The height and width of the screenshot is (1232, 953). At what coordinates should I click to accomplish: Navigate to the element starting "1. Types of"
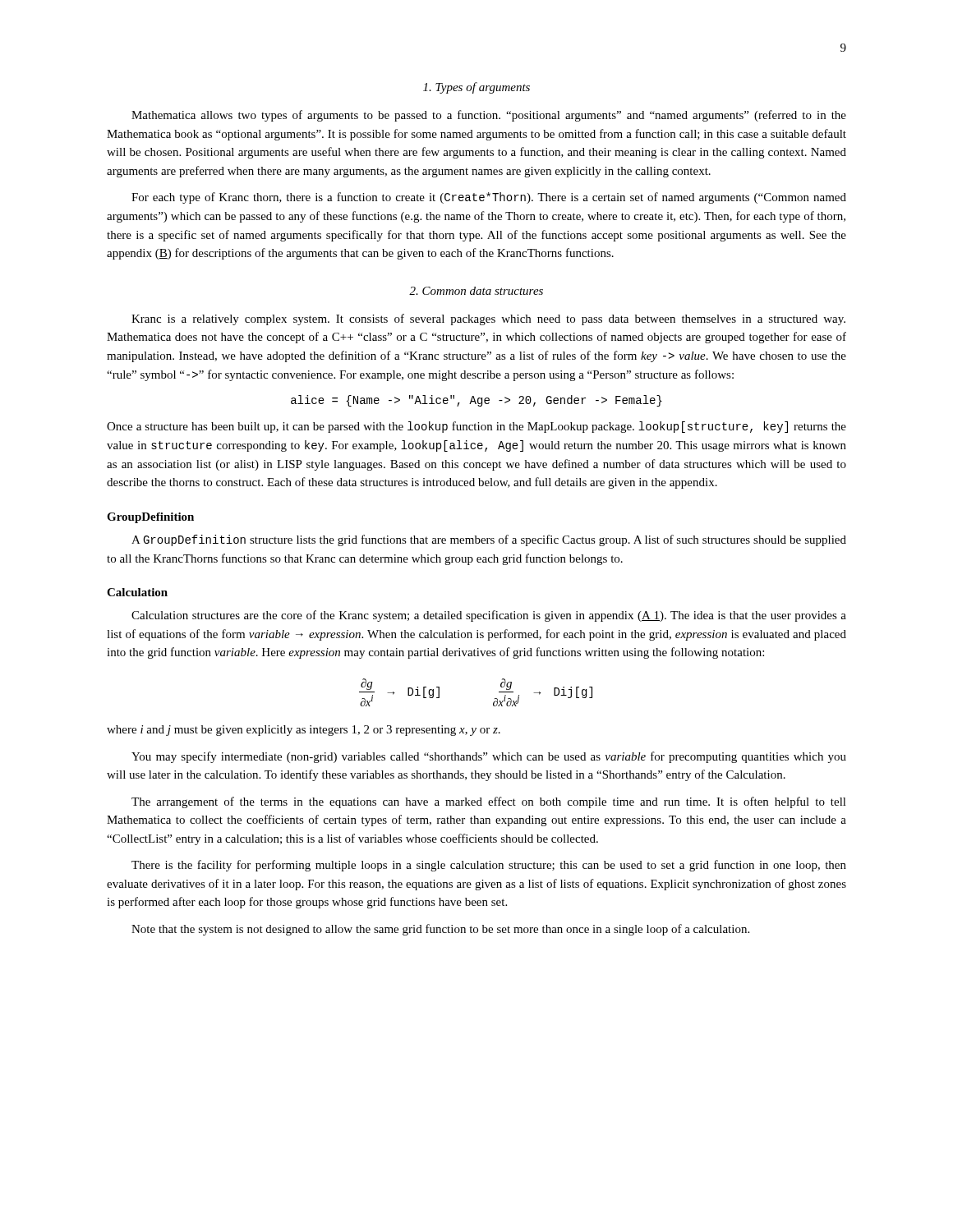[476, 87]
